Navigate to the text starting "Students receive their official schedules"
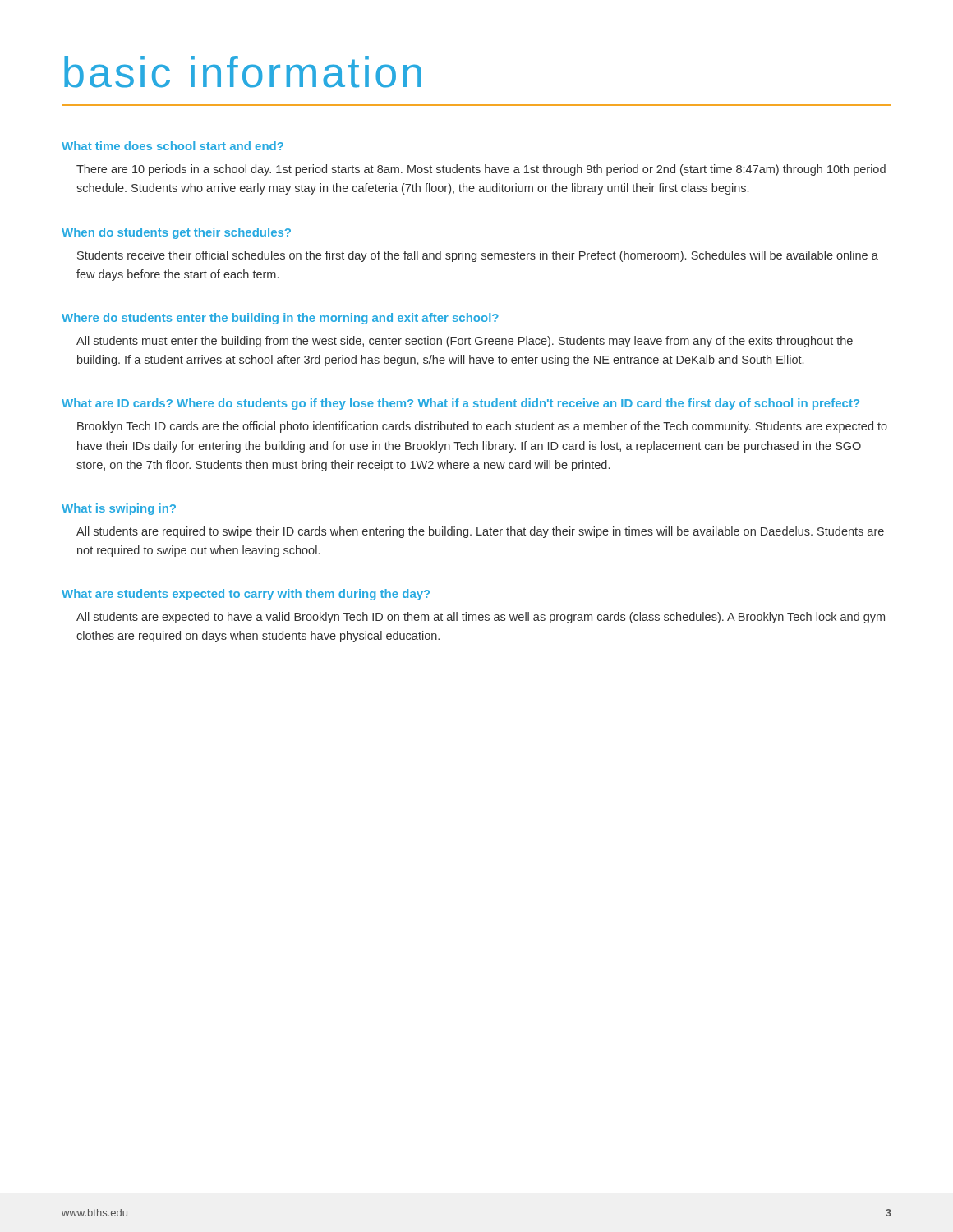 click(477, 265)
